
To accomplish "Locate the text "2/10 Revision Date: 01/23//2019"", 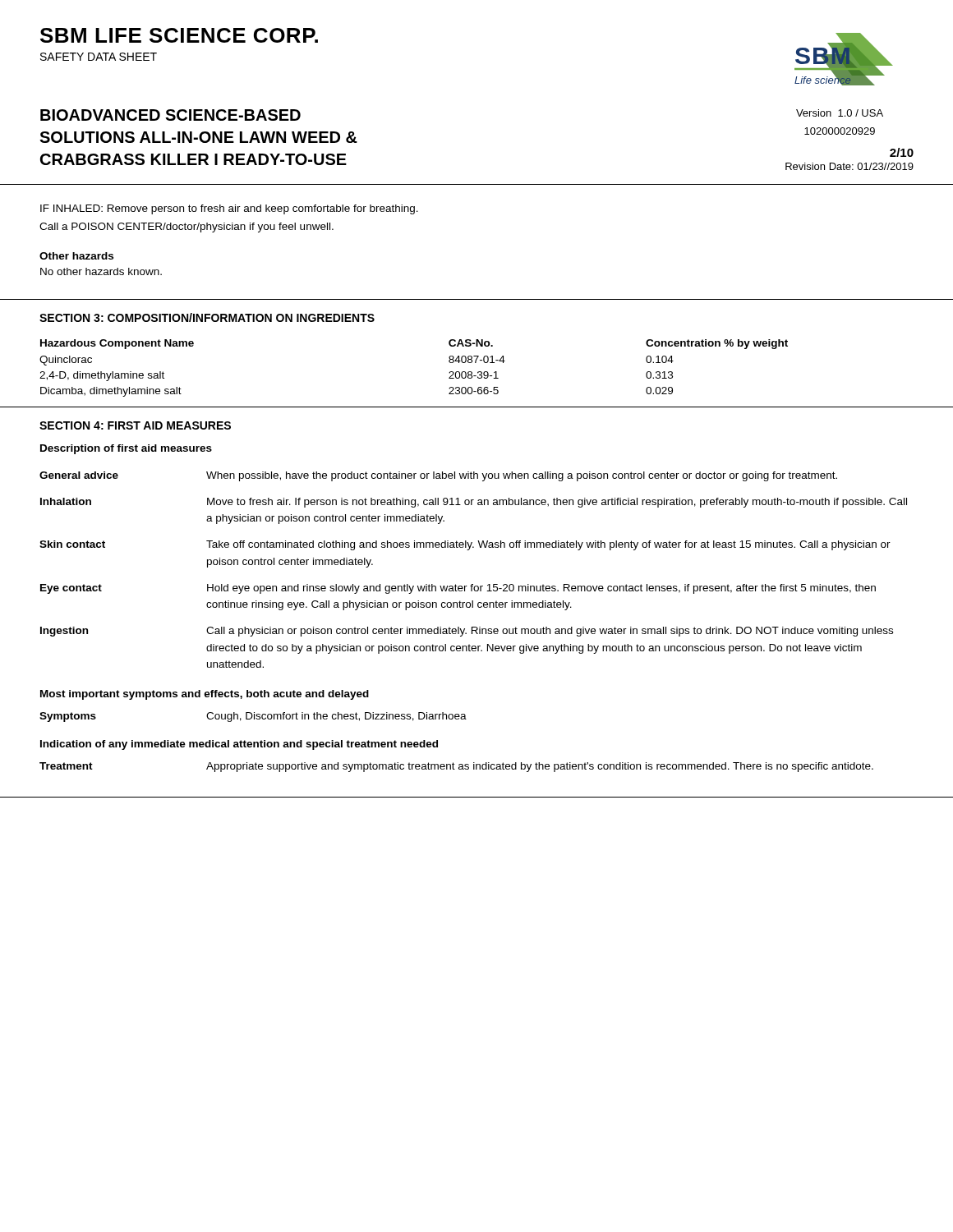I will tap(849, 159).
